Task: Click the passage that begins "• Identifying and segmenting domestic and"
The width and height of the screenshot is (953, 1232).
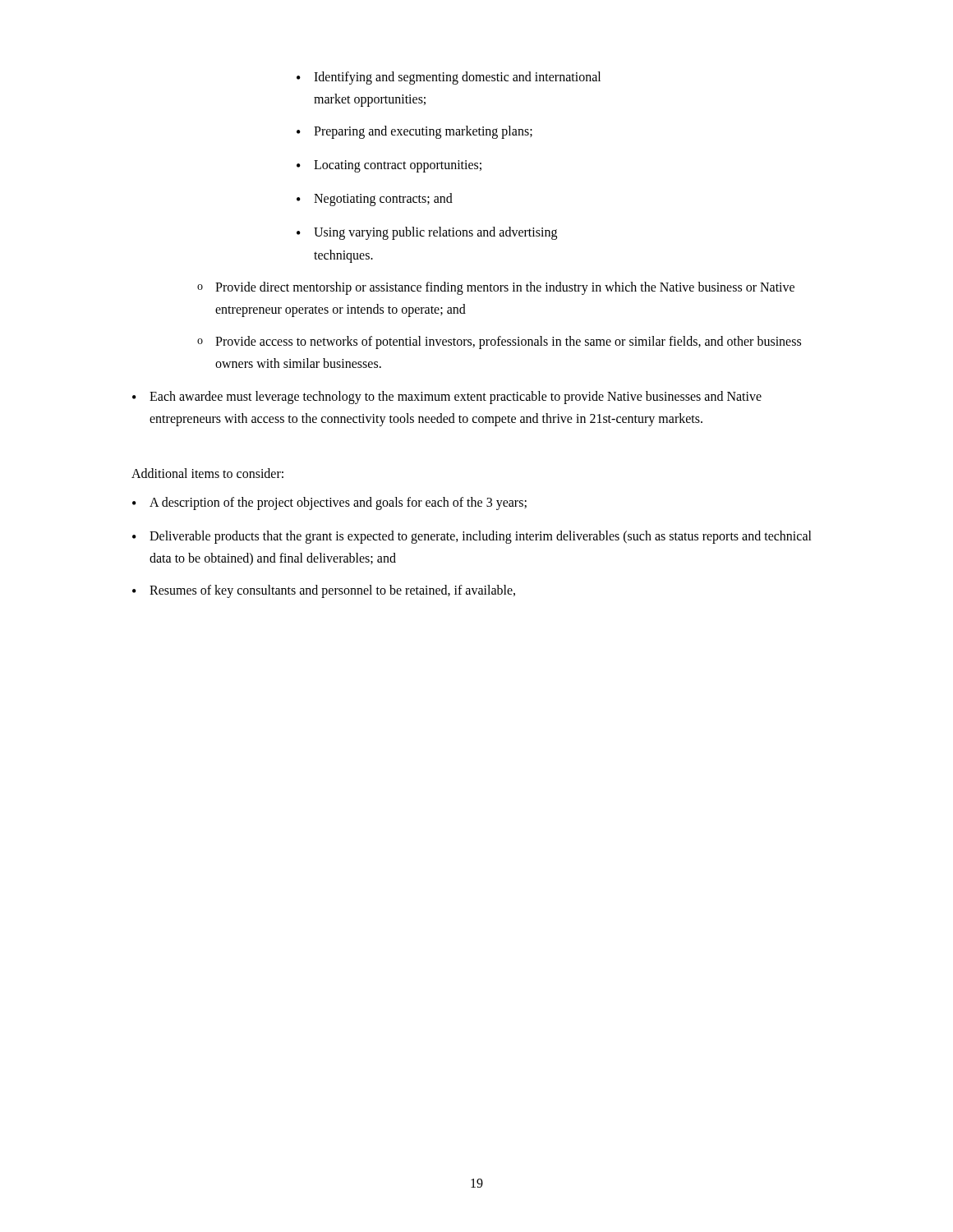Action: (x=559, y=88)
